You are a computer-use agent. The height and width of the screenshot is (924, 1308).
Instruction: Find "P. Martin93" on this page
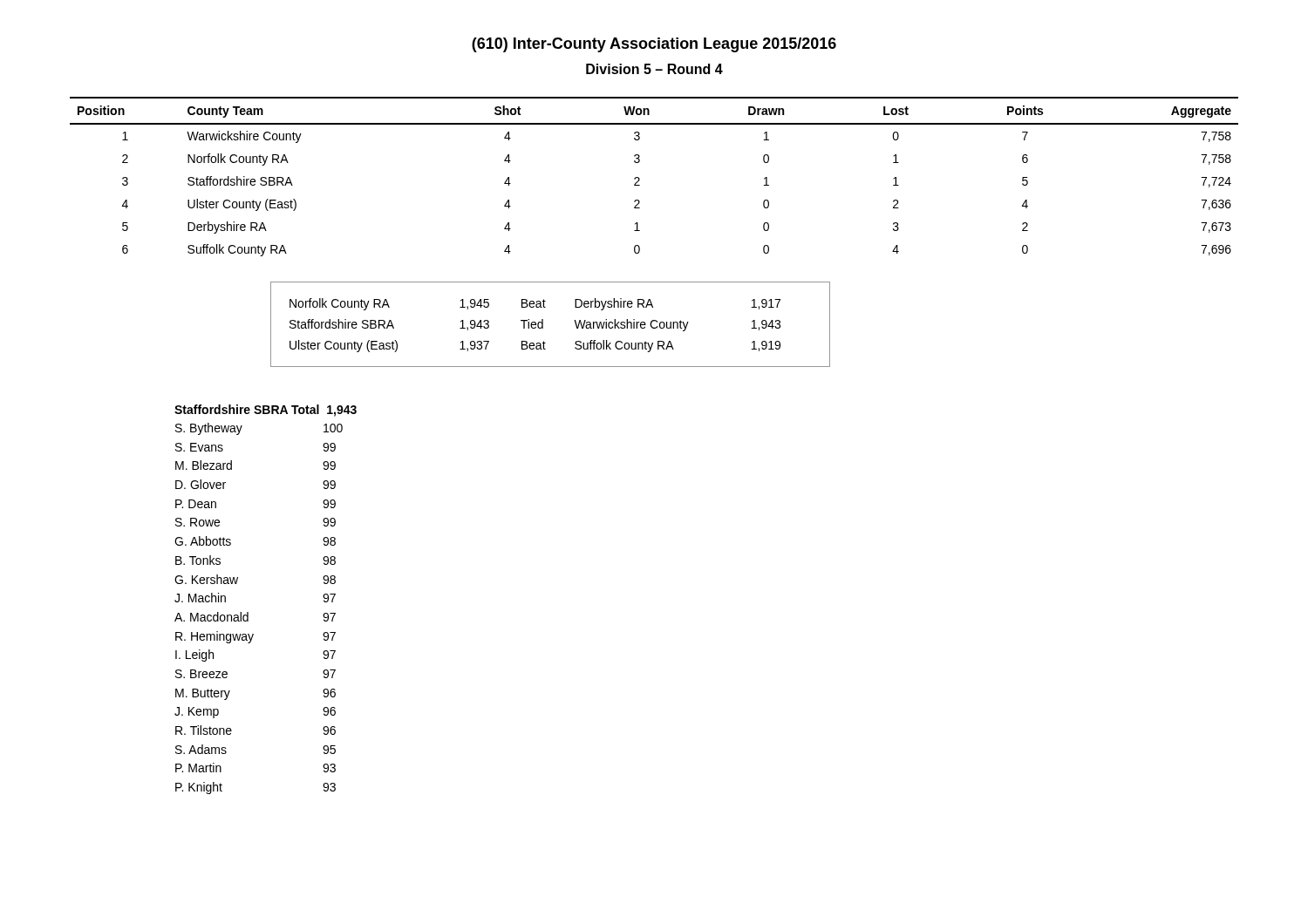click(191, 768)
